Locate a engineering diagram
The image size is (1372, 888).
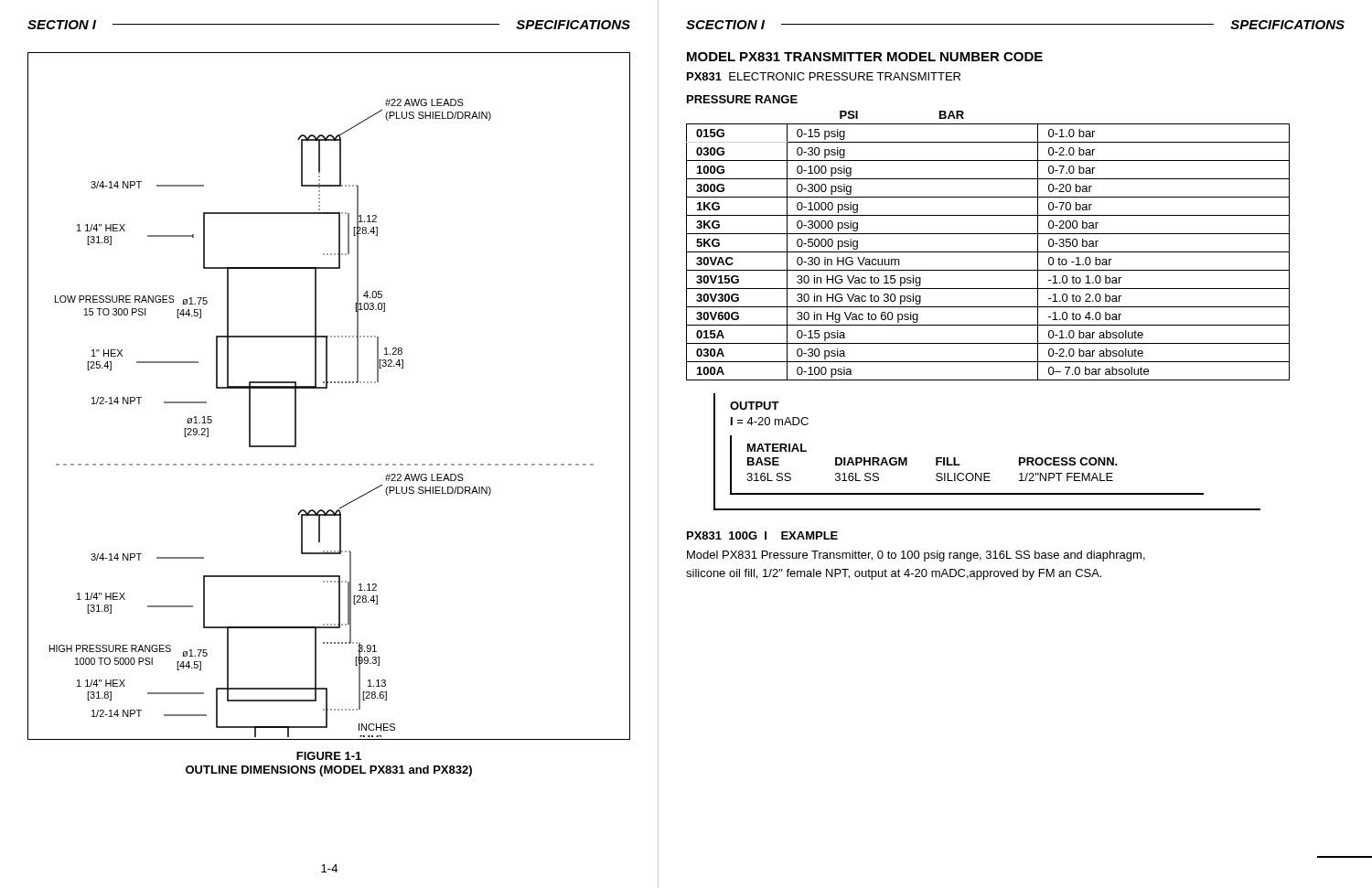[329, 396]
